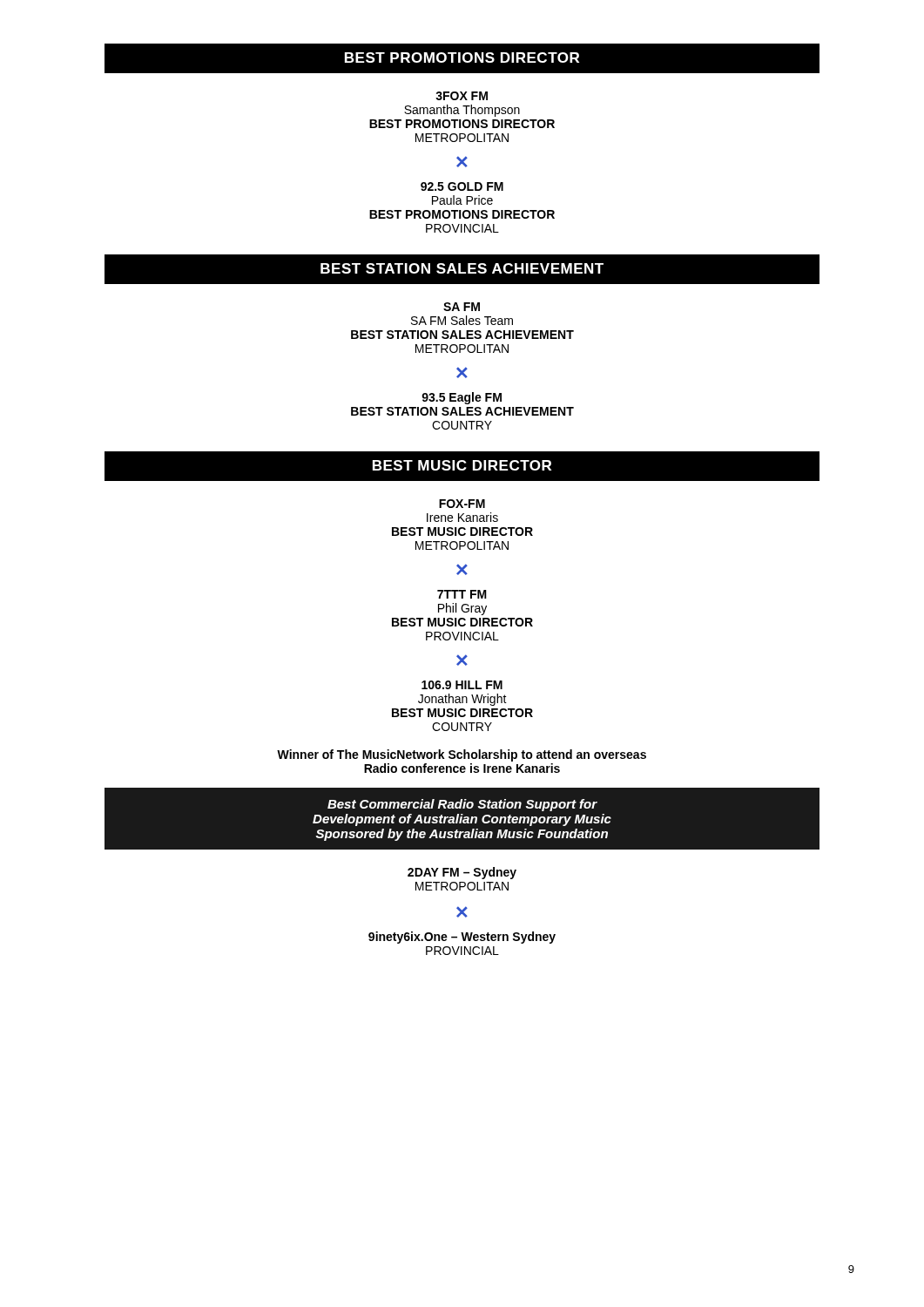Locate the text starting "Best Commercial Radio Station Support"
924x1307 pixels.
(x=462, y=819)
